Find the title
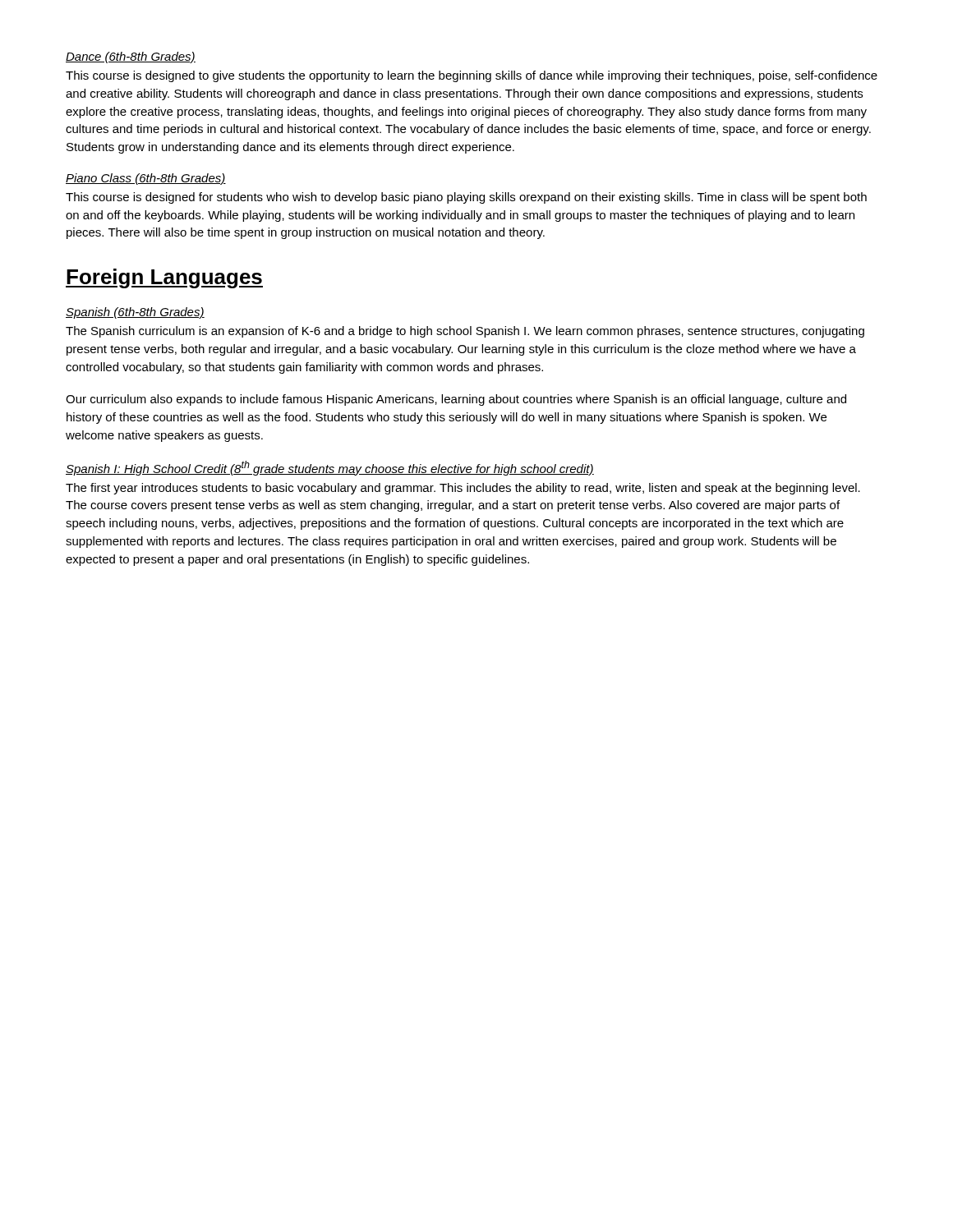 pos(472,277)
